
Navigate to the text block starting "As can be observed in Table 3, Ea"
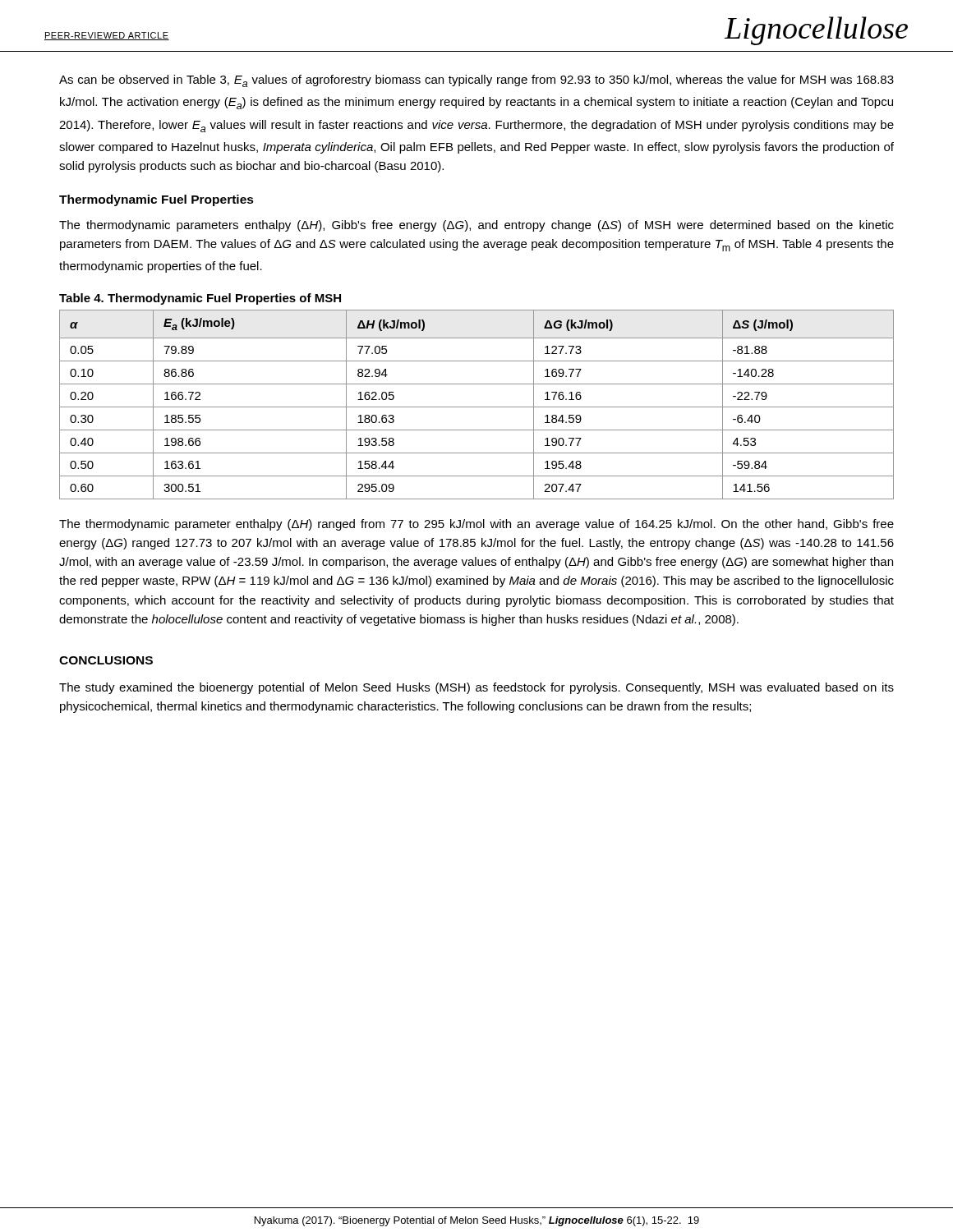coord(476,123)
